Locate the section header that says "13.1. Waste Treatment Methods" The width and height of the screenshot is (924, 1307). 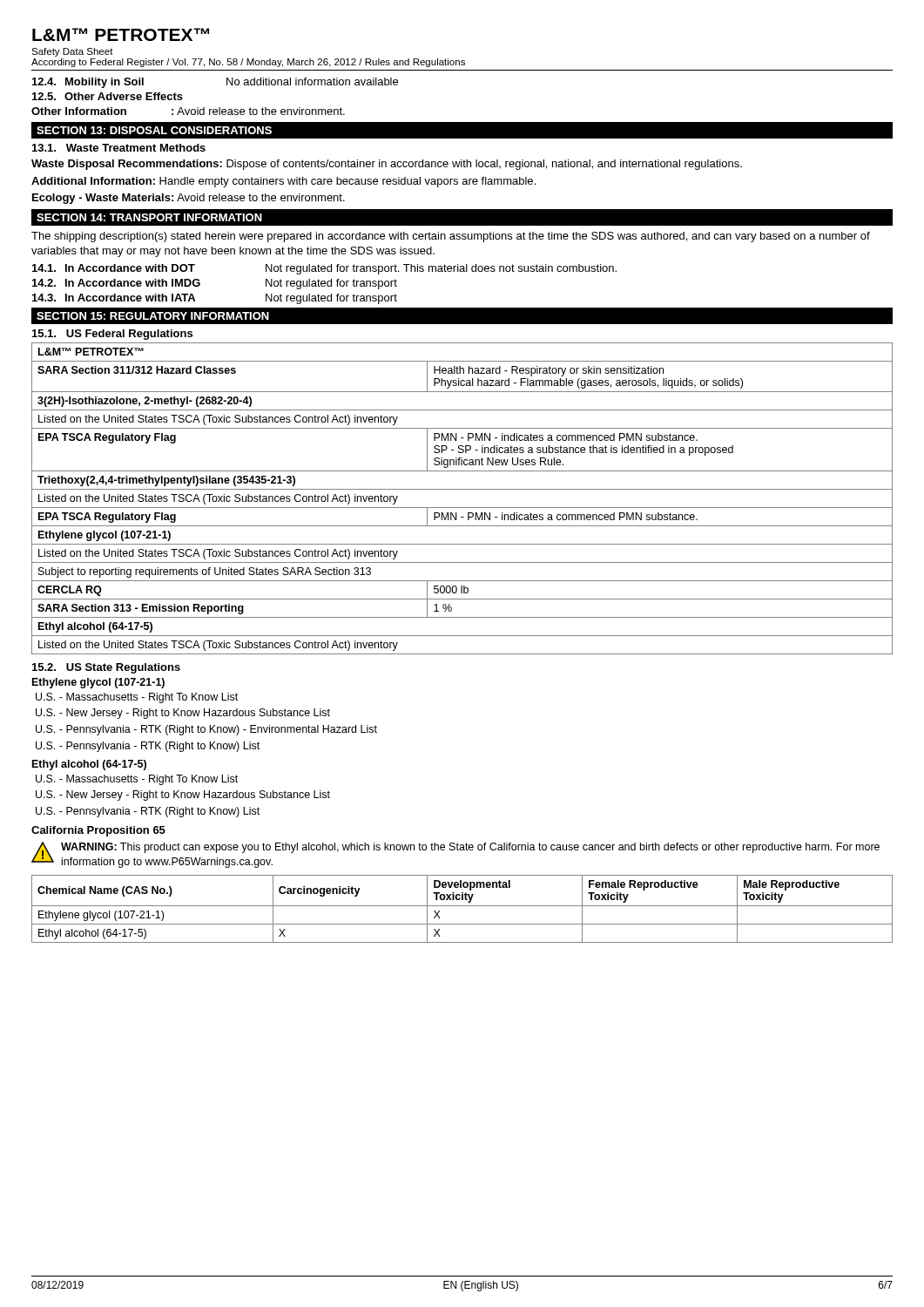119,148
